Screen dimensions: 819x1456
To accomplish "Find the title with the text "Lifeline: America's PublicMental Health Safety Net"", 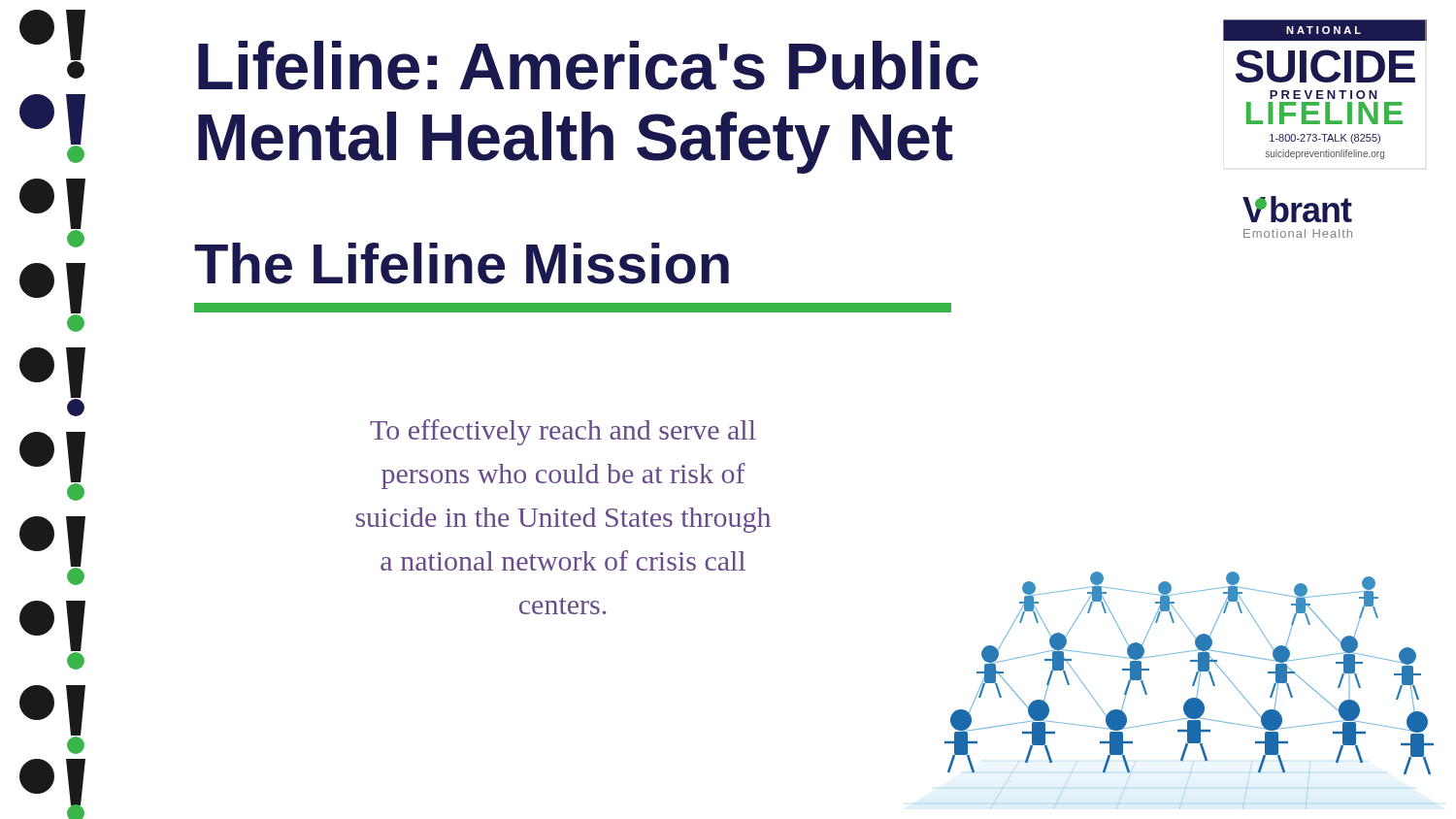I will (592, 102).
